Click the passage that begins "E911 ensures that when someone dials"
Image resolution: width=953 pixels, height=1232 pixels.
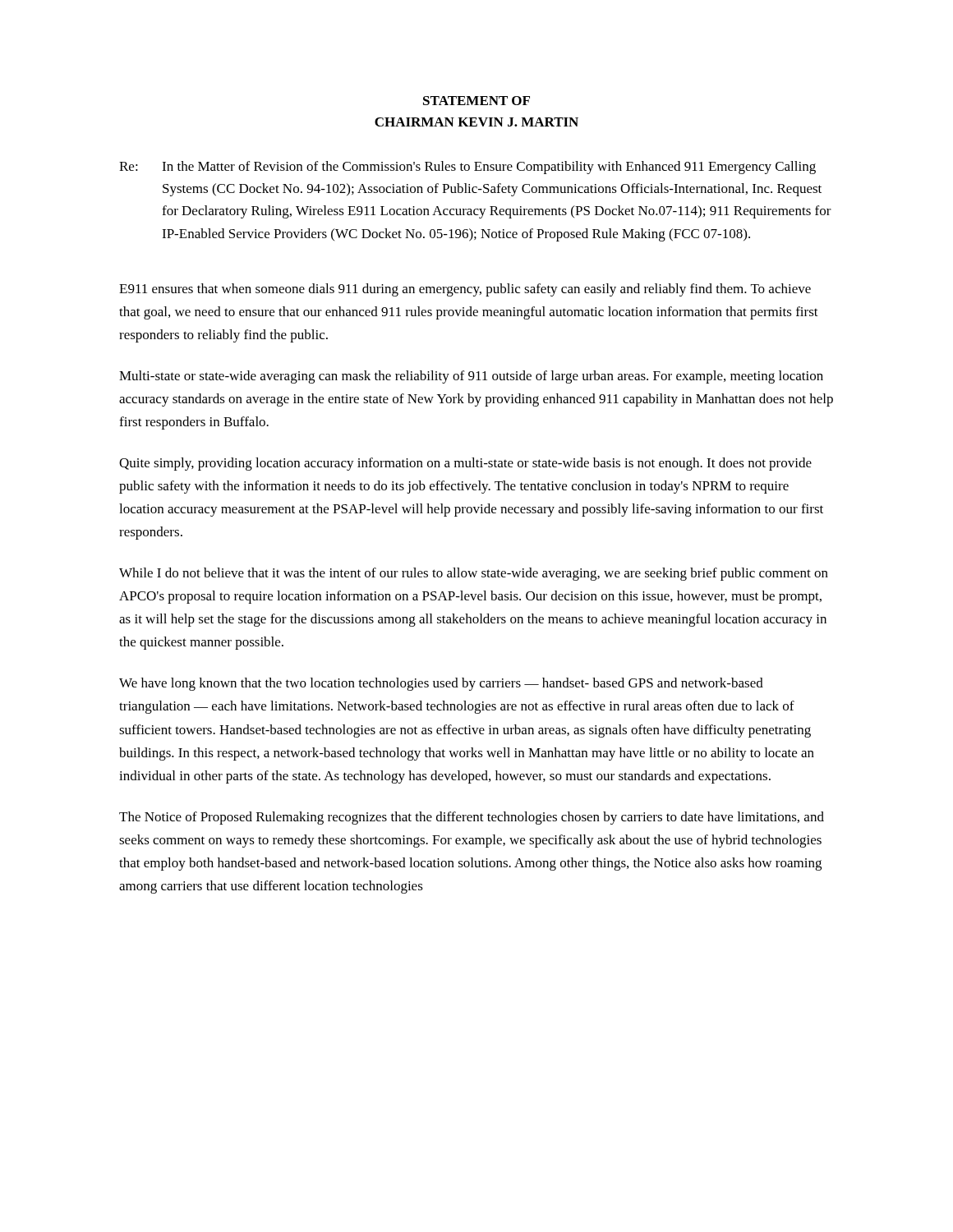click(x=468, y=312)
